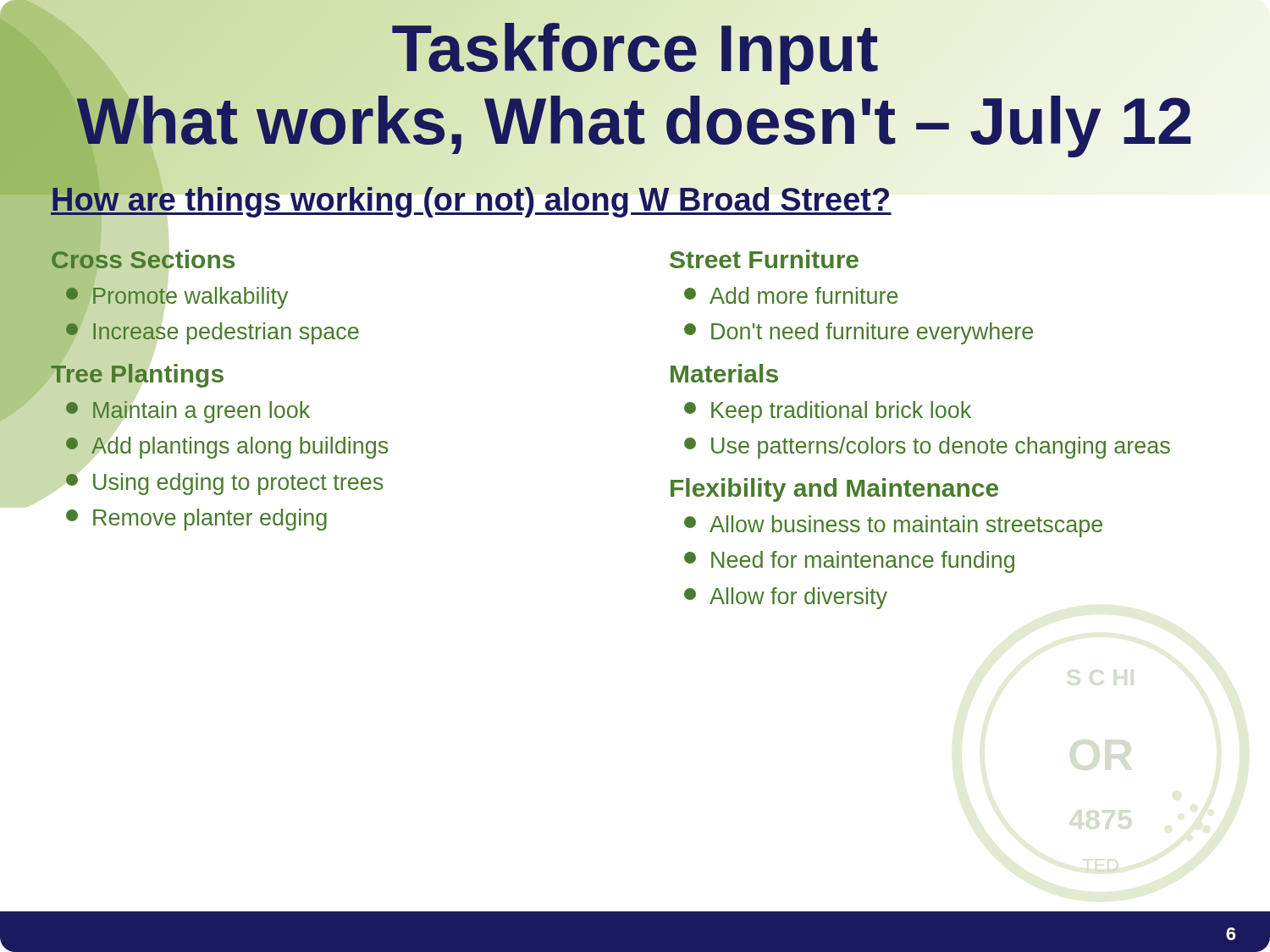Click where it says "Using edging to protect trees"
This screenshot has width=1270, height=952.
pos(334,482)
